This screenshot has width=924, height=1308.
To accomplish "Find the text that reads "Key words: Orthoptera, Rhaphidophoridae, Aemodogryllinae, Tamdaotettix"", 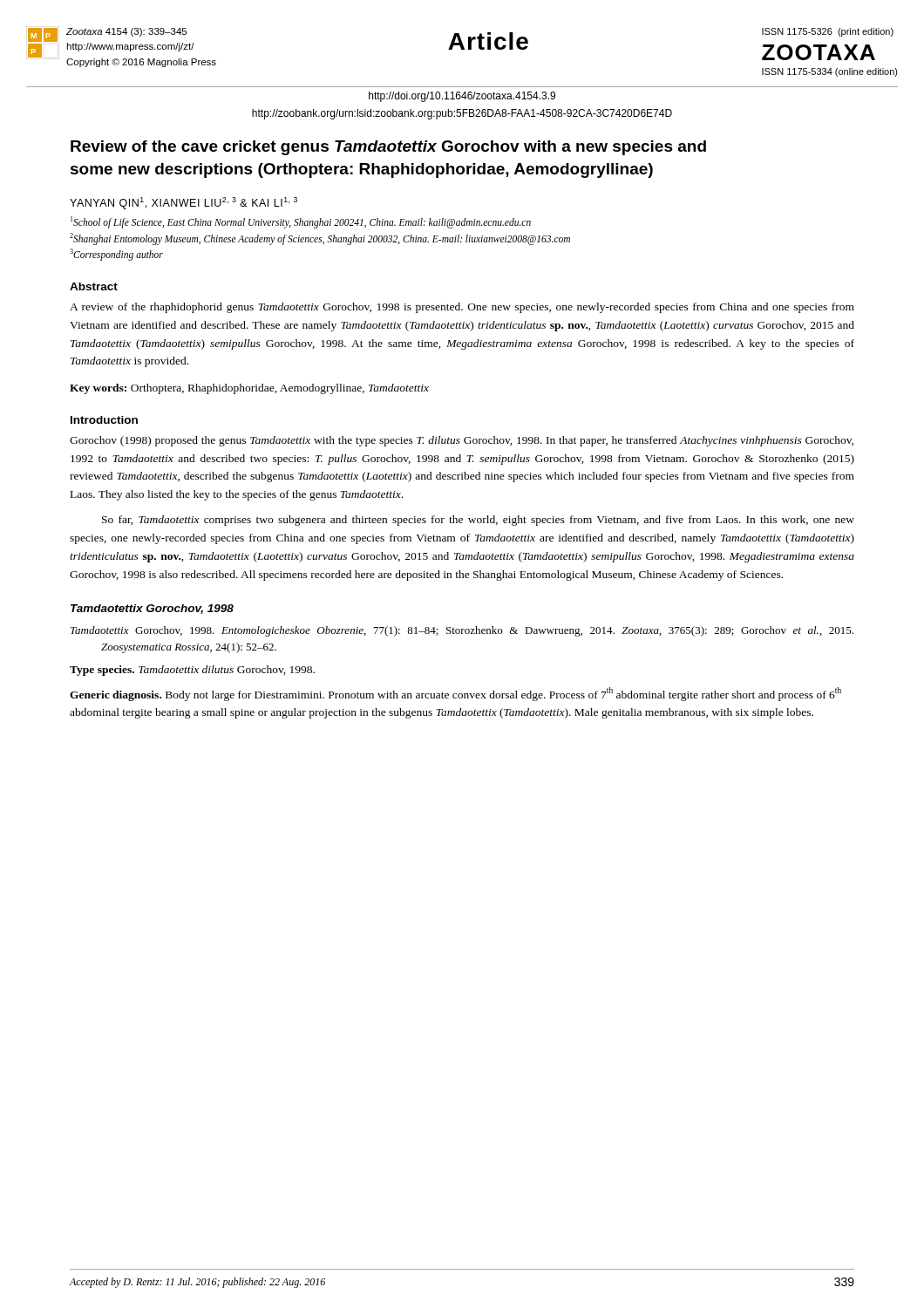I will tap(249, 388).
